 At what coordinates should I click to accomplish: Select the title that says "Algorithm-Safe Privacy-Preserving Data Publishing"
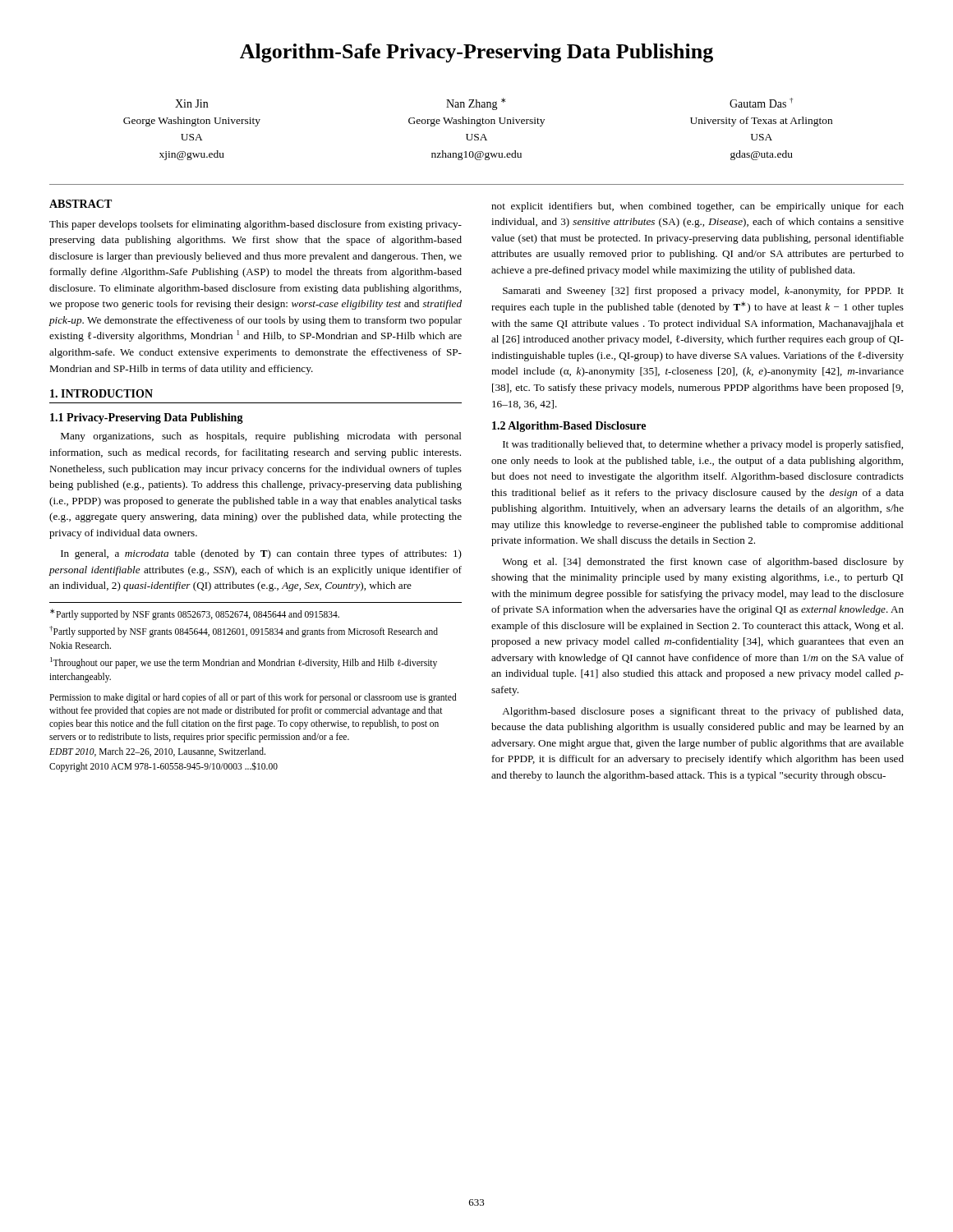476,52
